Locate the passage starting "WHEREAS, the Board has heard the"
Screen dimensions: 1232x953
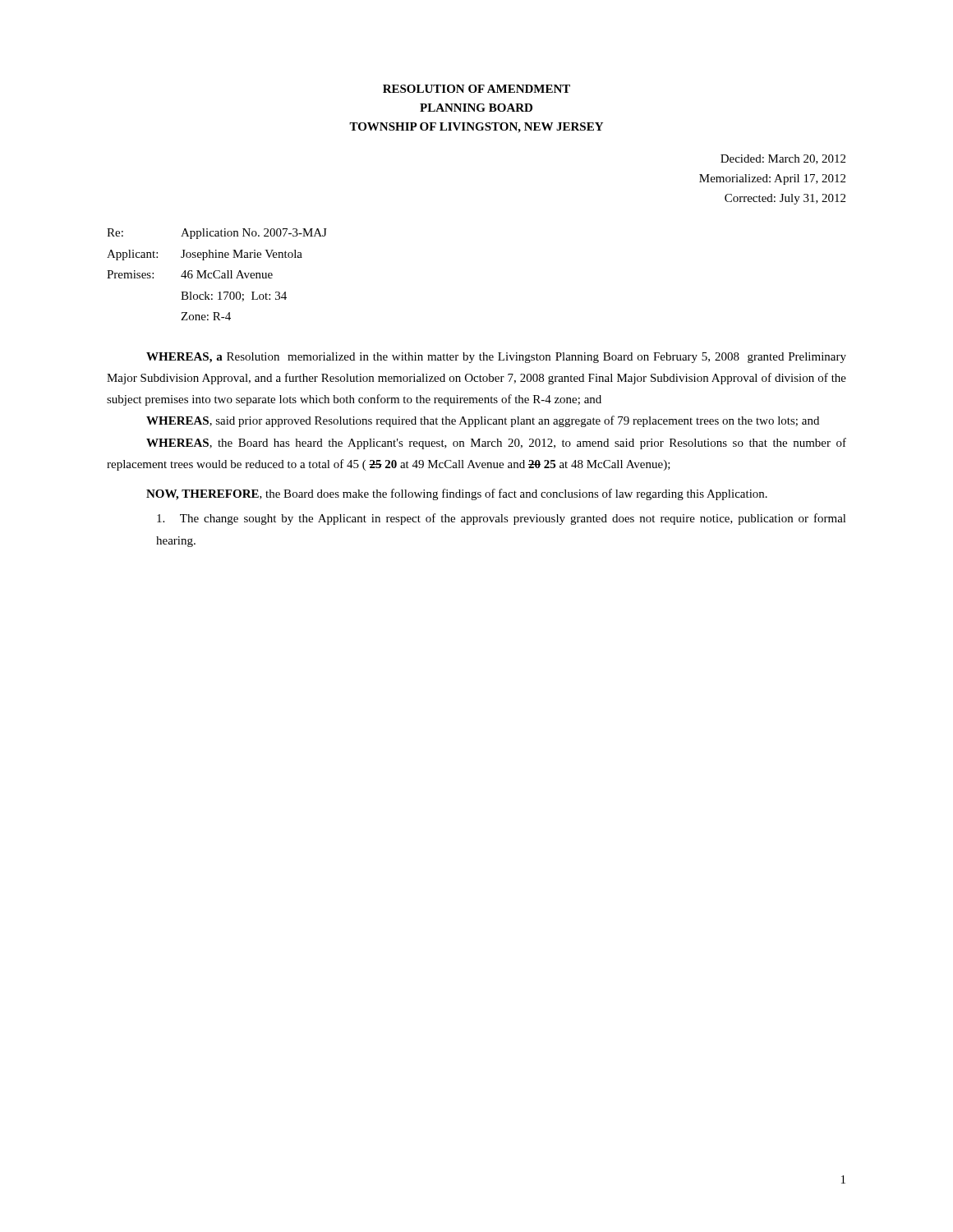[x=476, y=453]
